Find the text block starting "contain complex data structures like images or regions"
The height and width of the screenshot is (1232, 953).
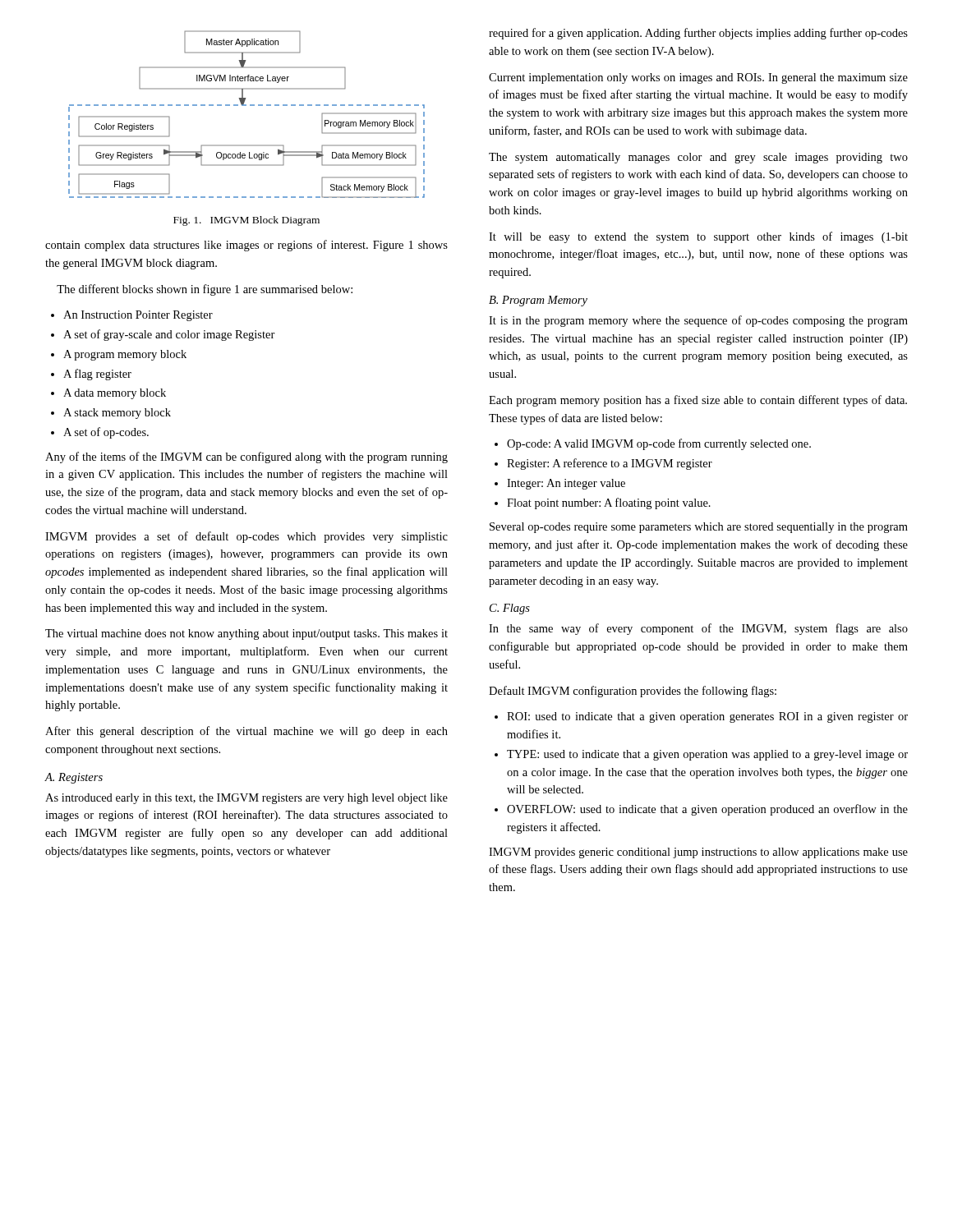tap(246, 254)
